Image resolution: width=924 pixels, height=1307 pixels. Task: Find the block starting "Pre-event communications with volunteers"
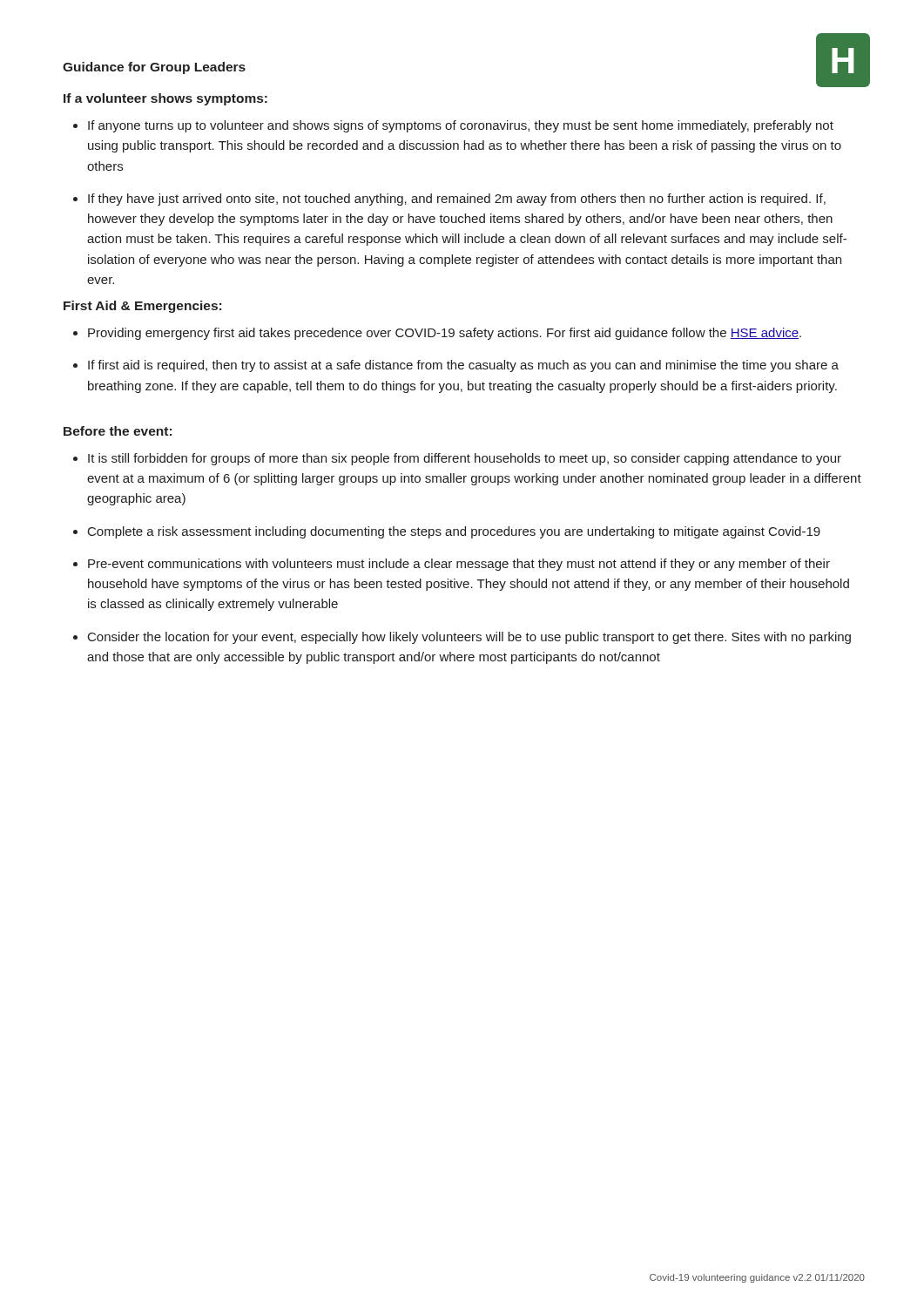468,583
